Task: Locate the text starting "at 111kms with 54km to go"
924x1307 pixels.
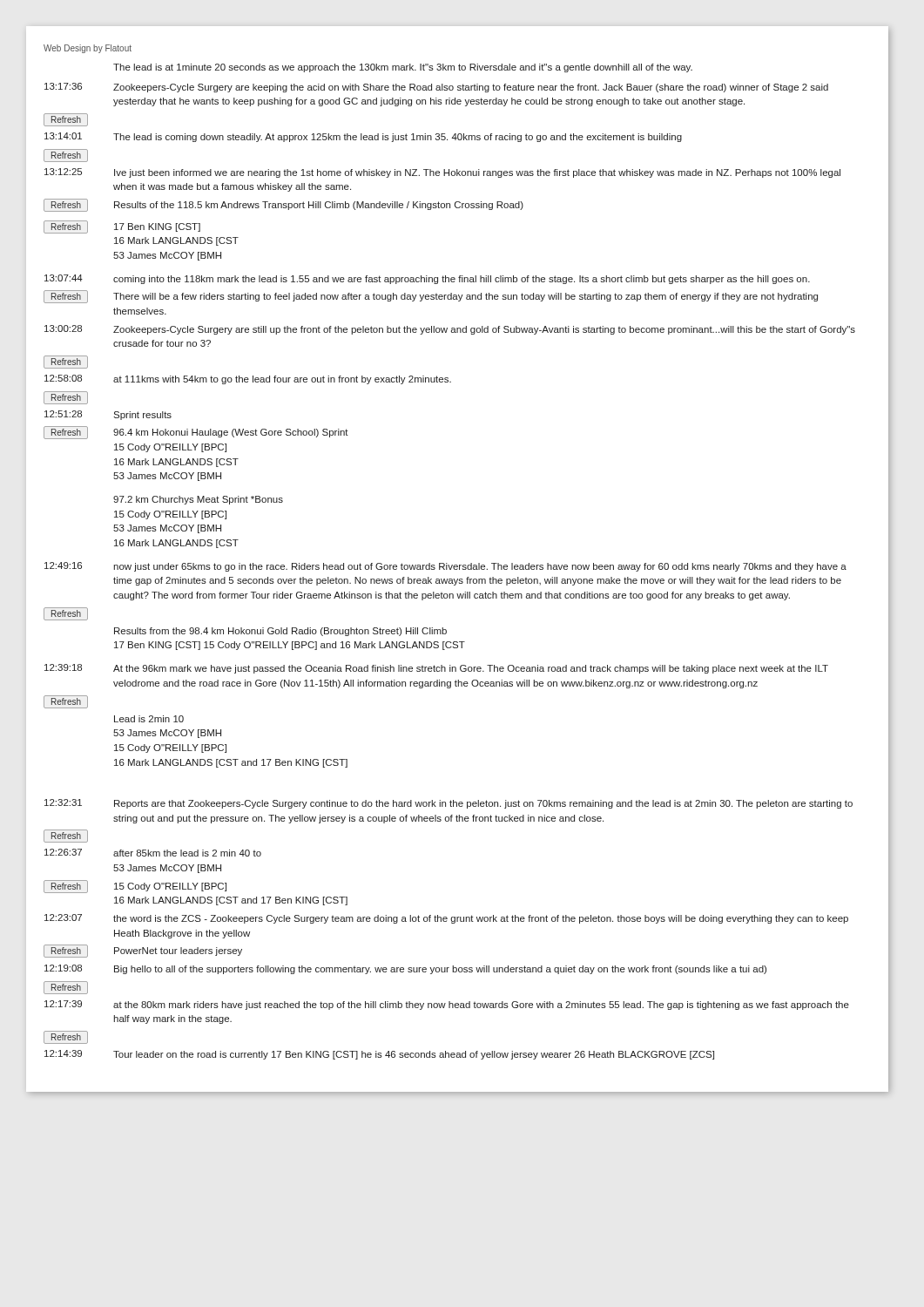Action: pos(282,379)
